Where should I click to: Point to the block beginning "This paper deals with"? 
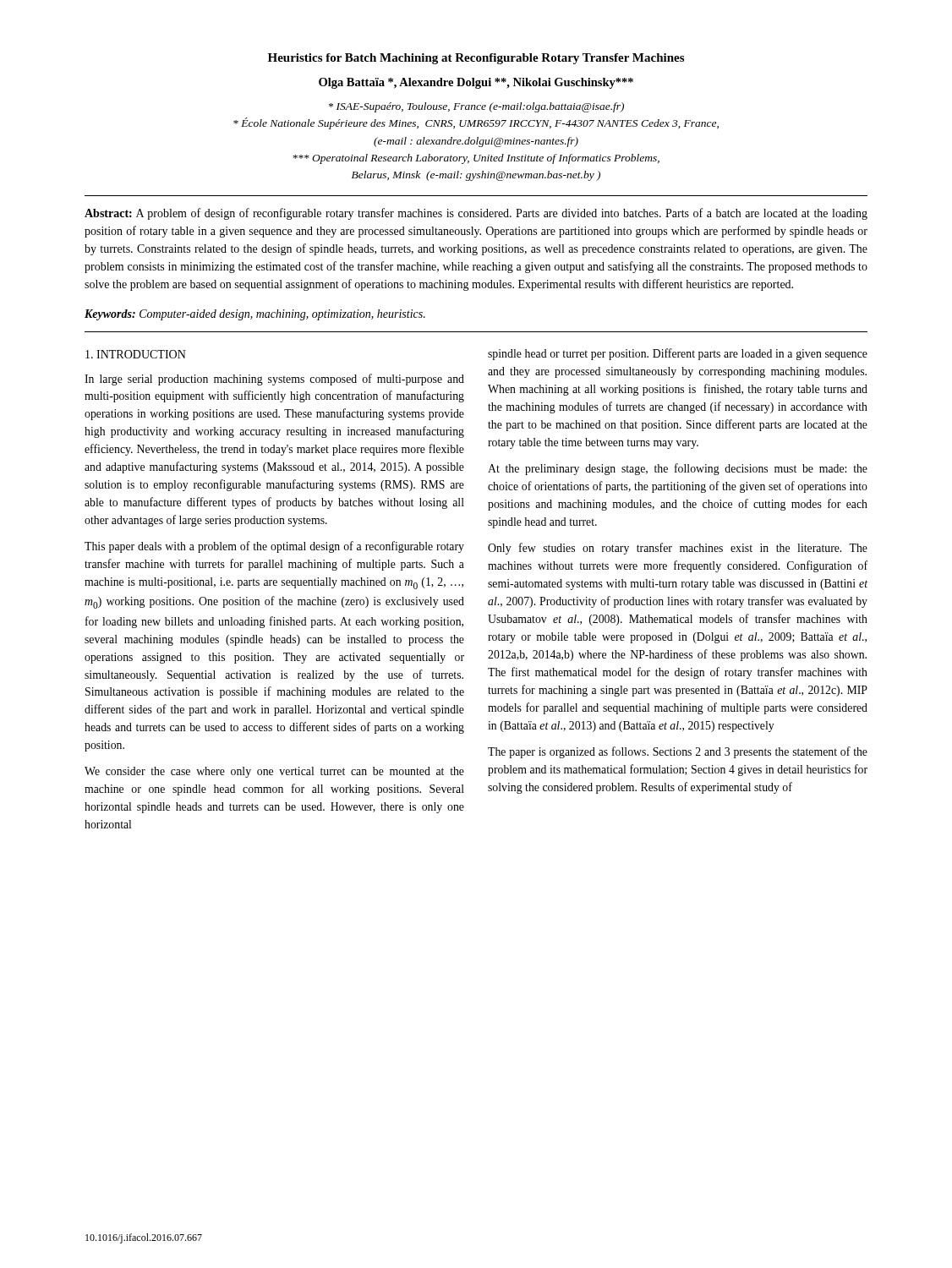[274, 647]
